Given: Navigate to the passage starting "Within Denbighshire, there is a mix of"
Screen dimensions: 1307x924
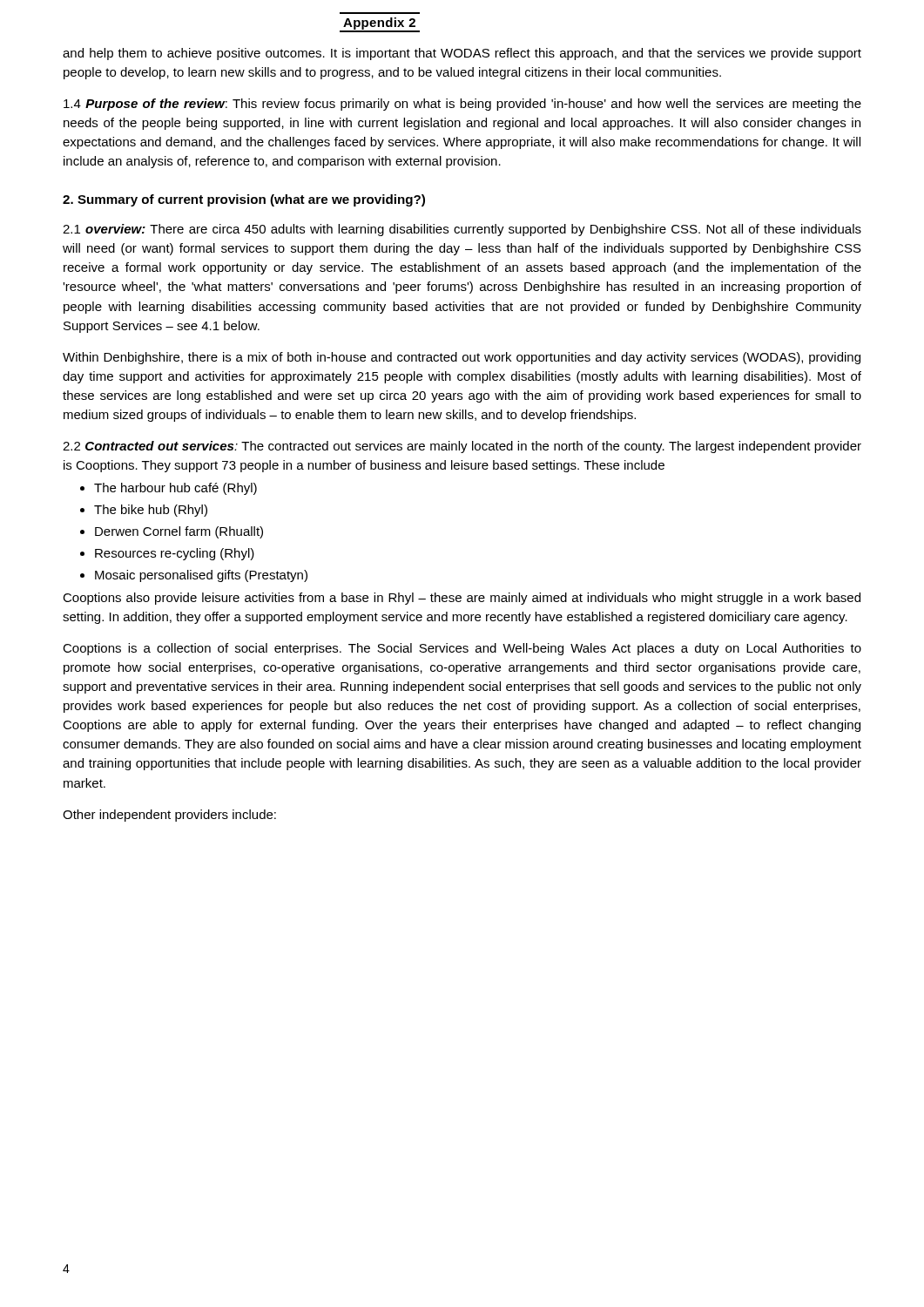Looking at the screenshot, I should point(462,385).
